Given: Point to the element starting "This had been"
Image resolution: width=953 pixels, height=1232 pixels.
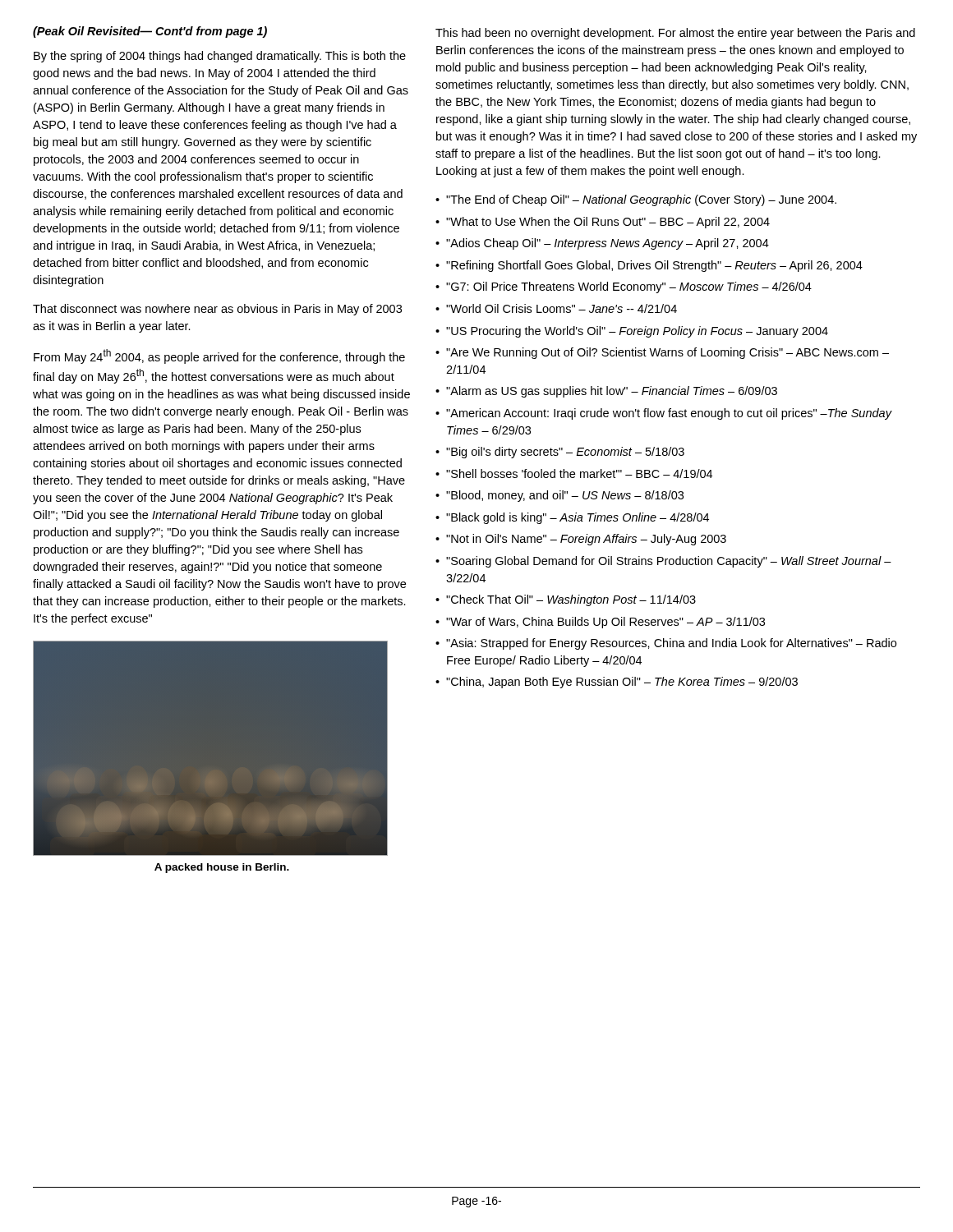Looking at the screenshot, I should (676, 102).
